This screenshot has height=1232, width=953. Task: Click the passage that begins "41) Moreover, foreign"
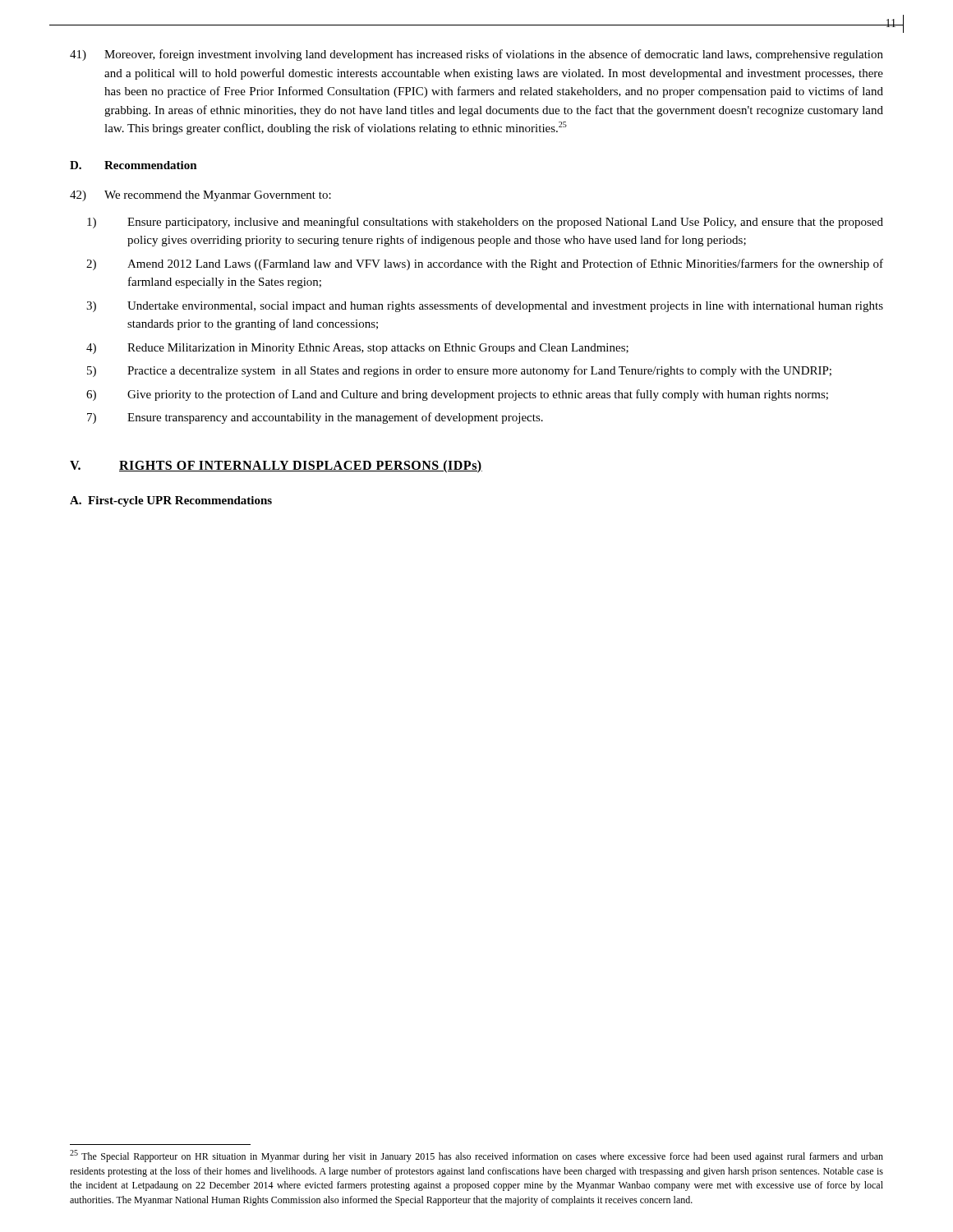[476, 91]
